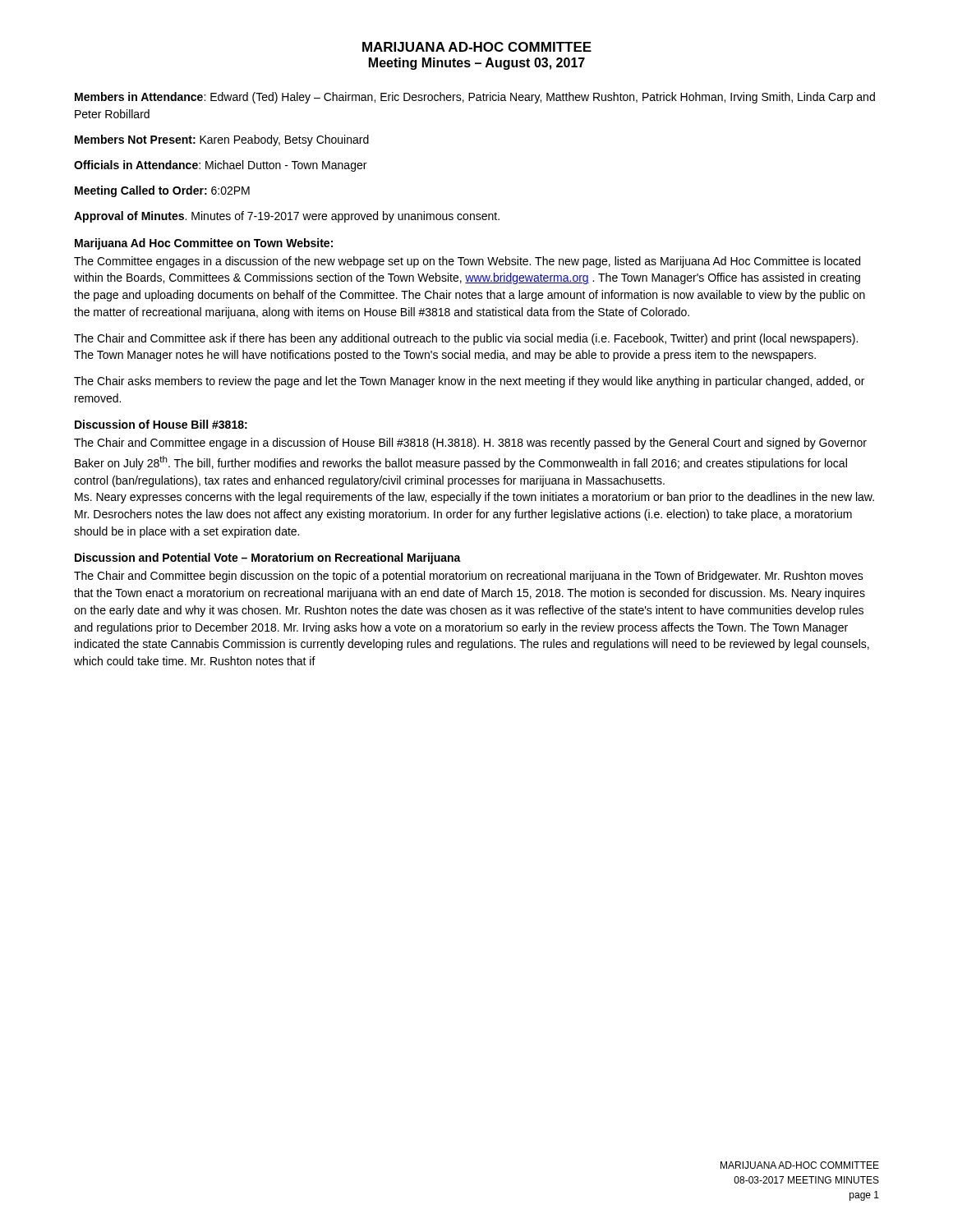The image size is (953, 1232).
Task: Click on the text starting "The Chair asks members to review the"
Action: [469, 390]
